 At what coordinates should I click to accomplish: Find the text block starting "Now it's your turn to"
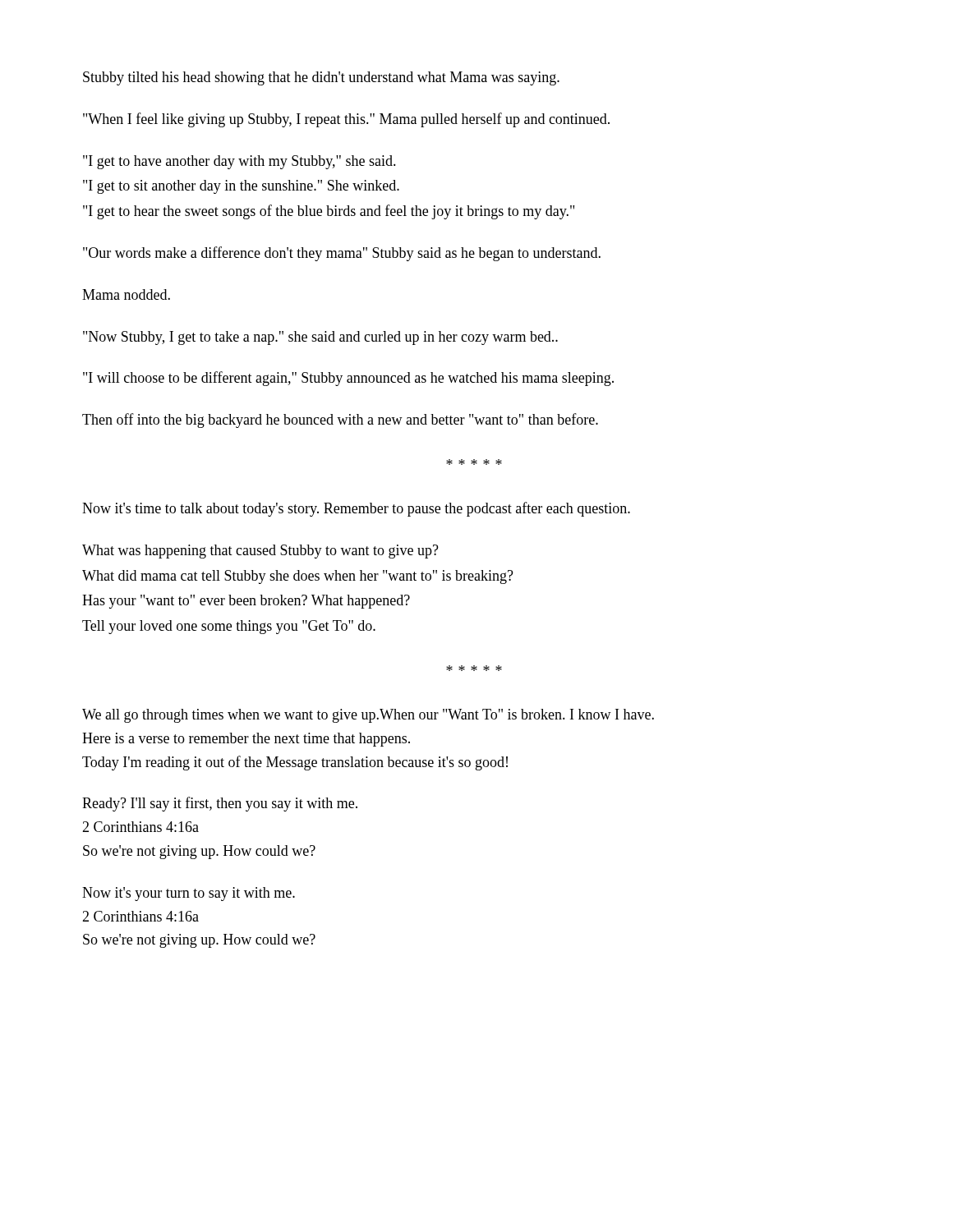[x=199, y=916]
